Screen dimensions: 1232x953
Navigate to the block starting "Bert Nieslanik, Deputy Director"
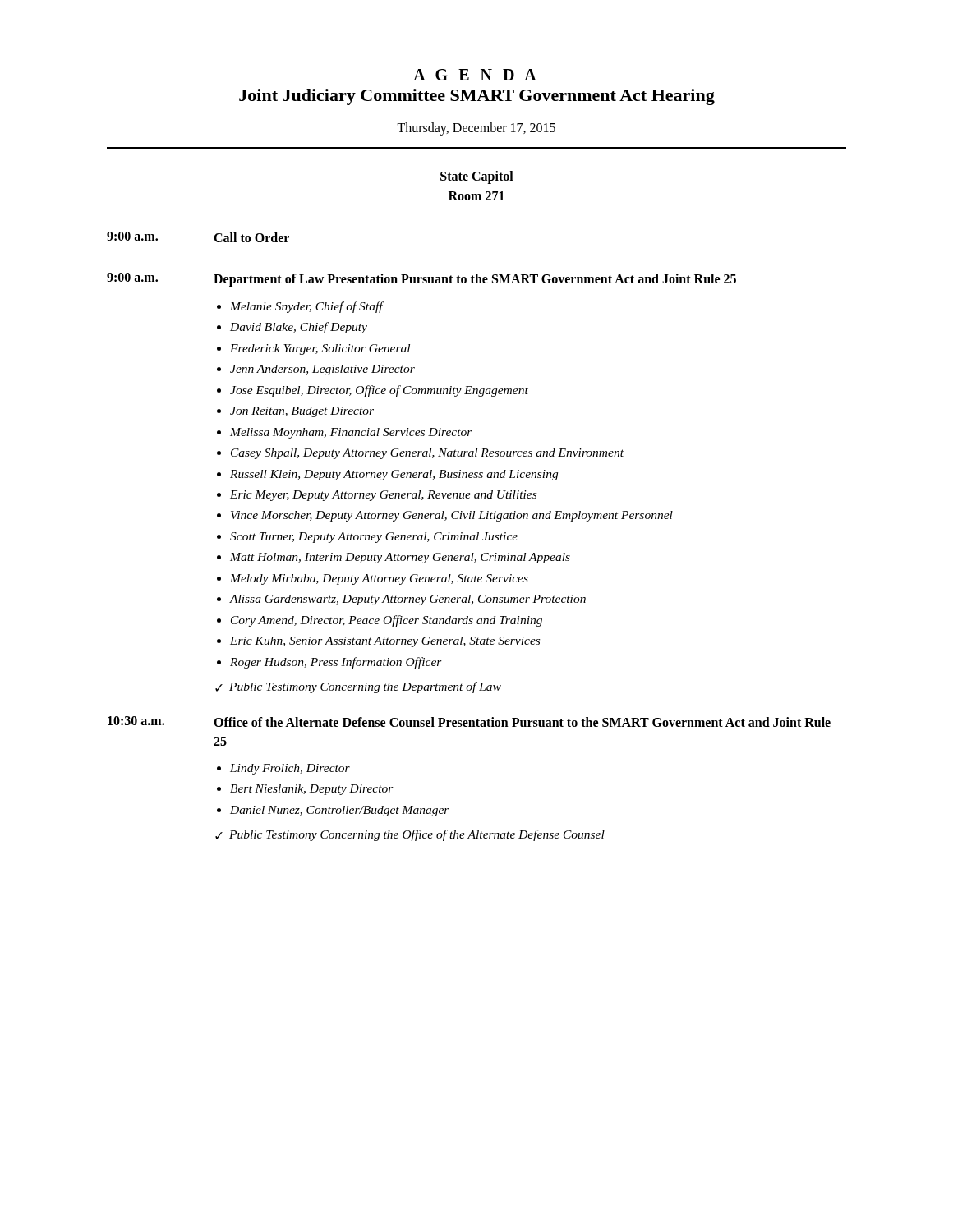(311, 788)
